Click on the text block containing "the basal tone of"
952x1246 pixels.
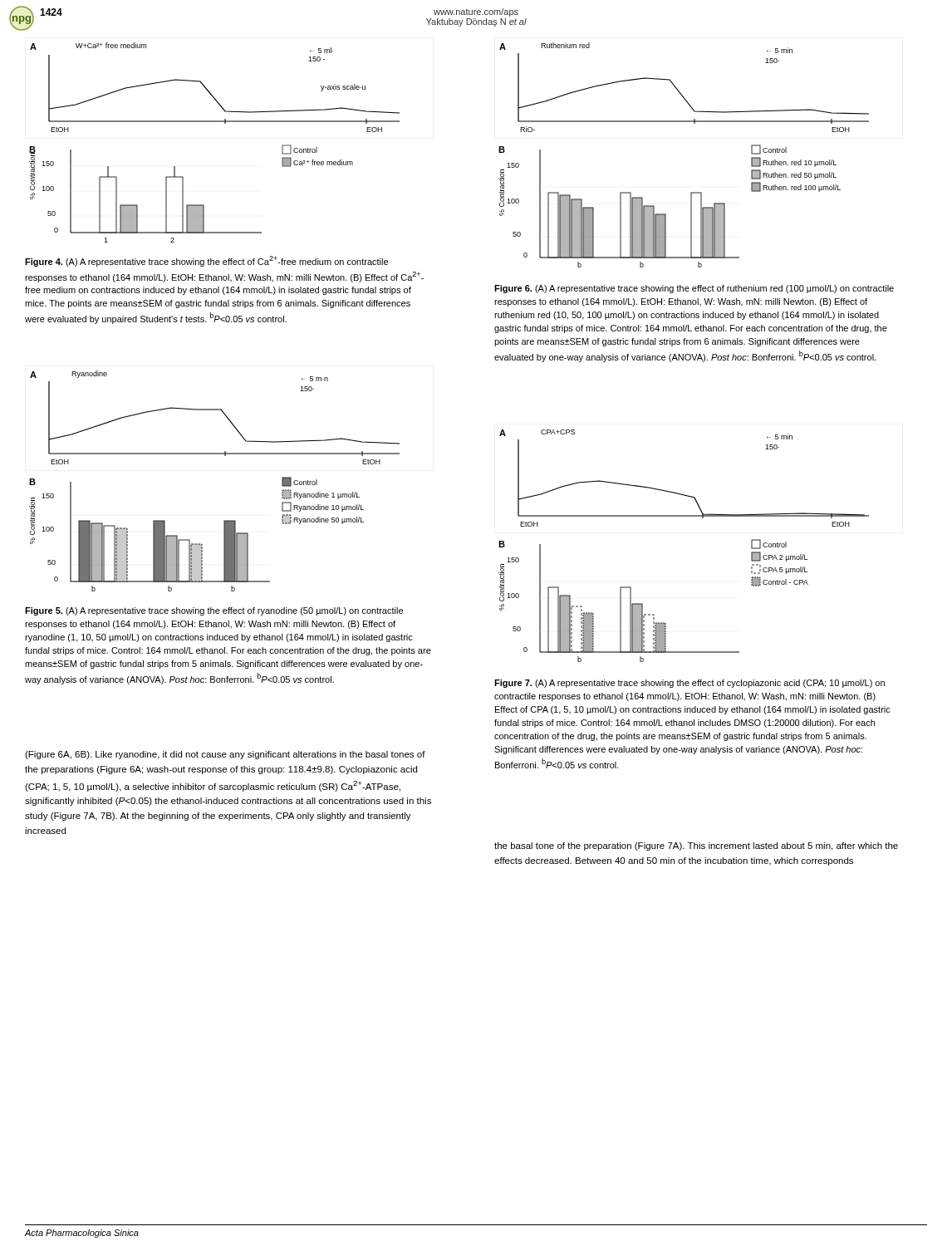tap(698, 854)
